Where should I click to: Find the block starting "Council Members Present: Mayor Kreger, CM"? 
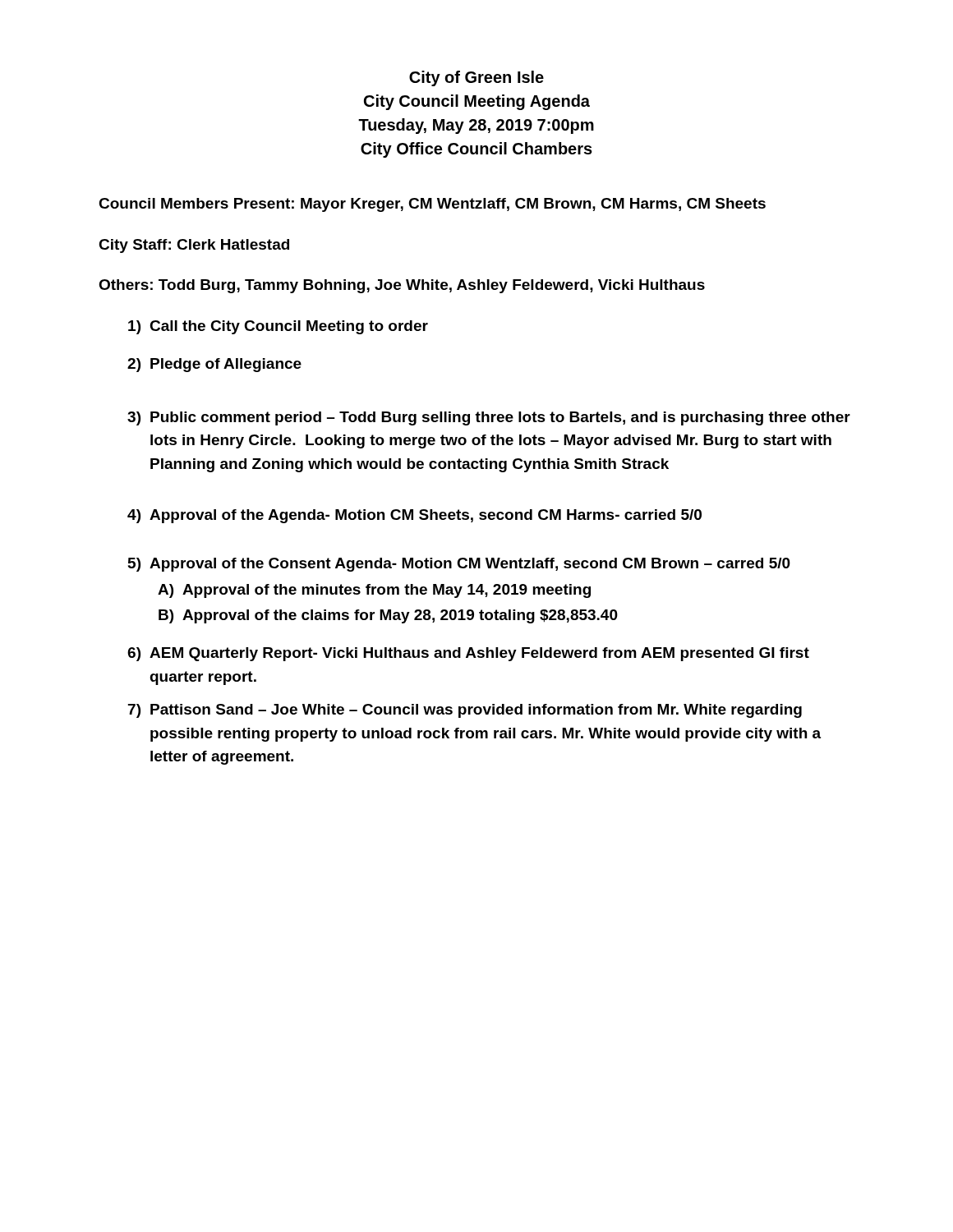[432, 203]
